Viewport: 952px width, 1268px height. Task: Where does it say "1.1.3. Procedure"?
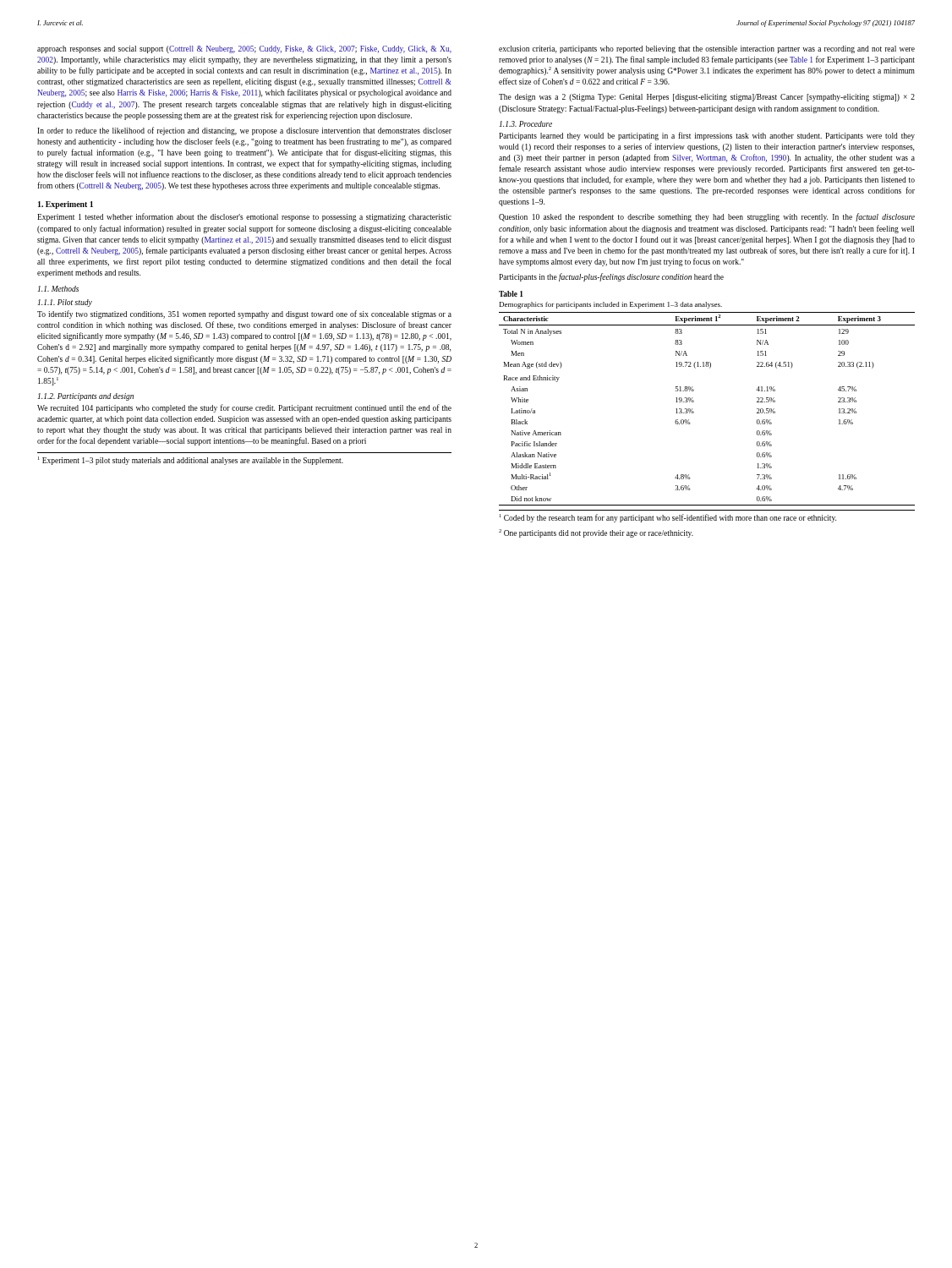click(x=526, y=124)
